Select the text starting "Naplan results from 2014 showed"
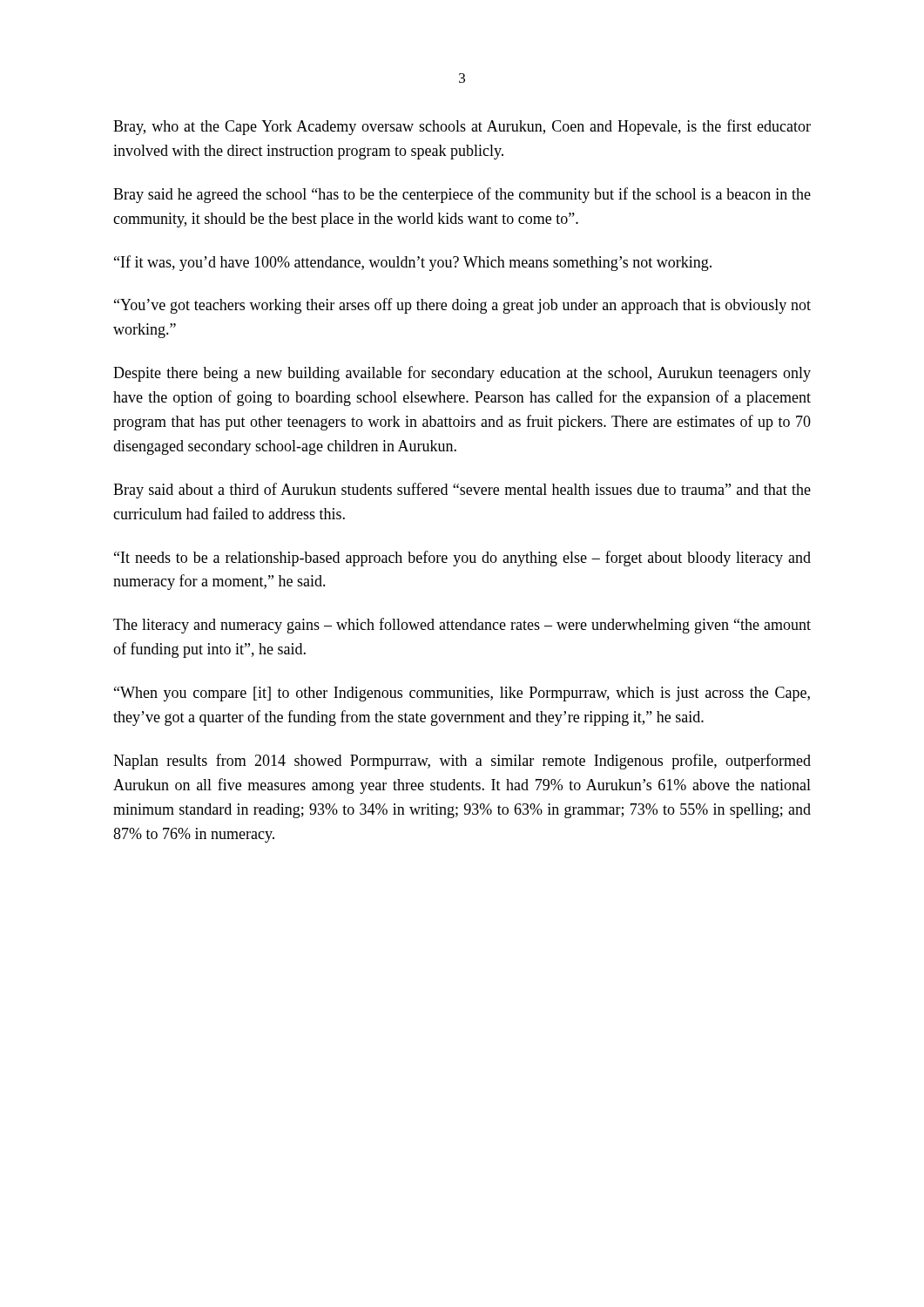The image size is (924, 1307). (462, 797)
